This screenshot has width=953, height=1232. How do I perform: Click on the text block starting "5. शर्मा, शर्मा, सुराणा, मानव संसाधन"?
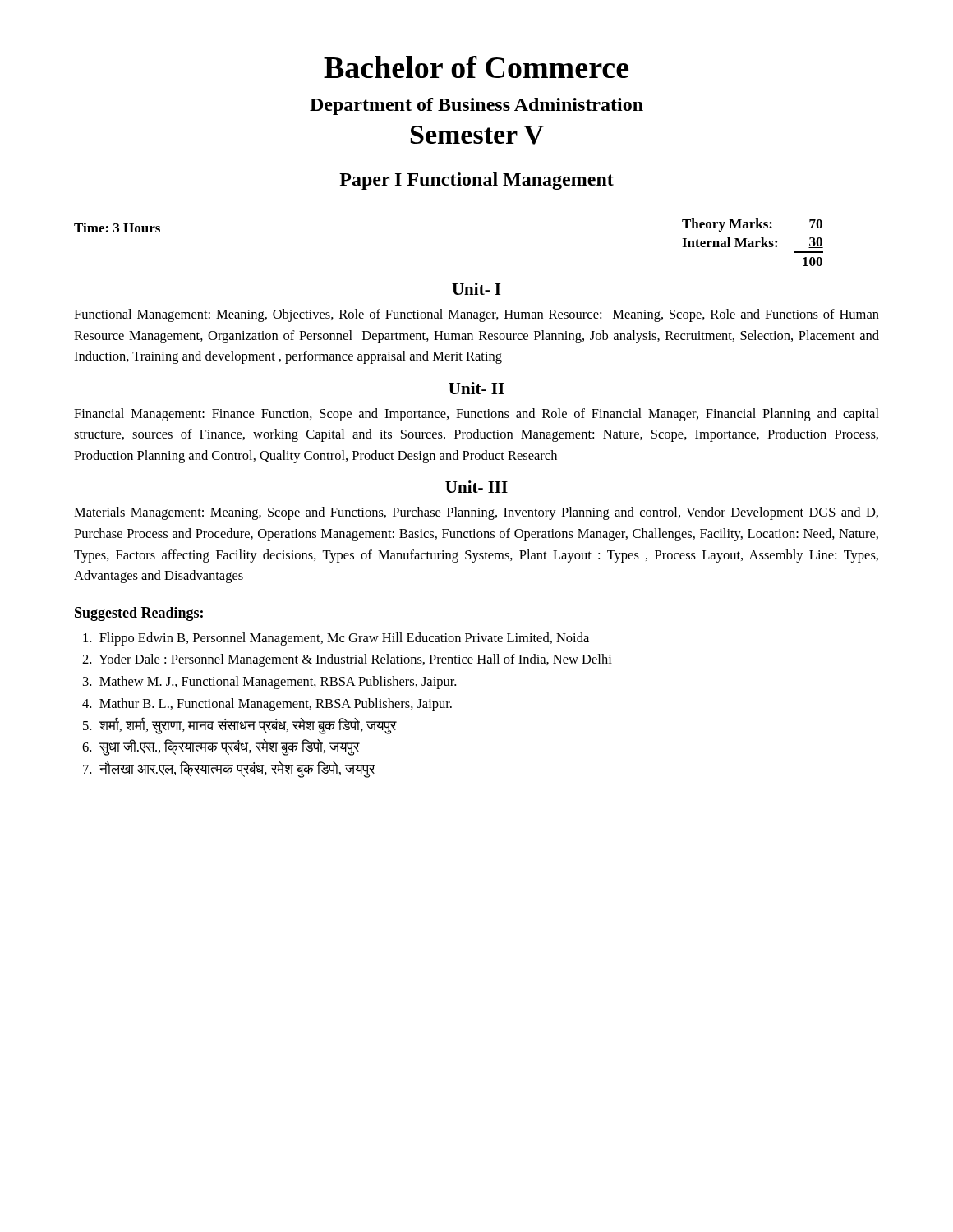(x=239, y=725)
